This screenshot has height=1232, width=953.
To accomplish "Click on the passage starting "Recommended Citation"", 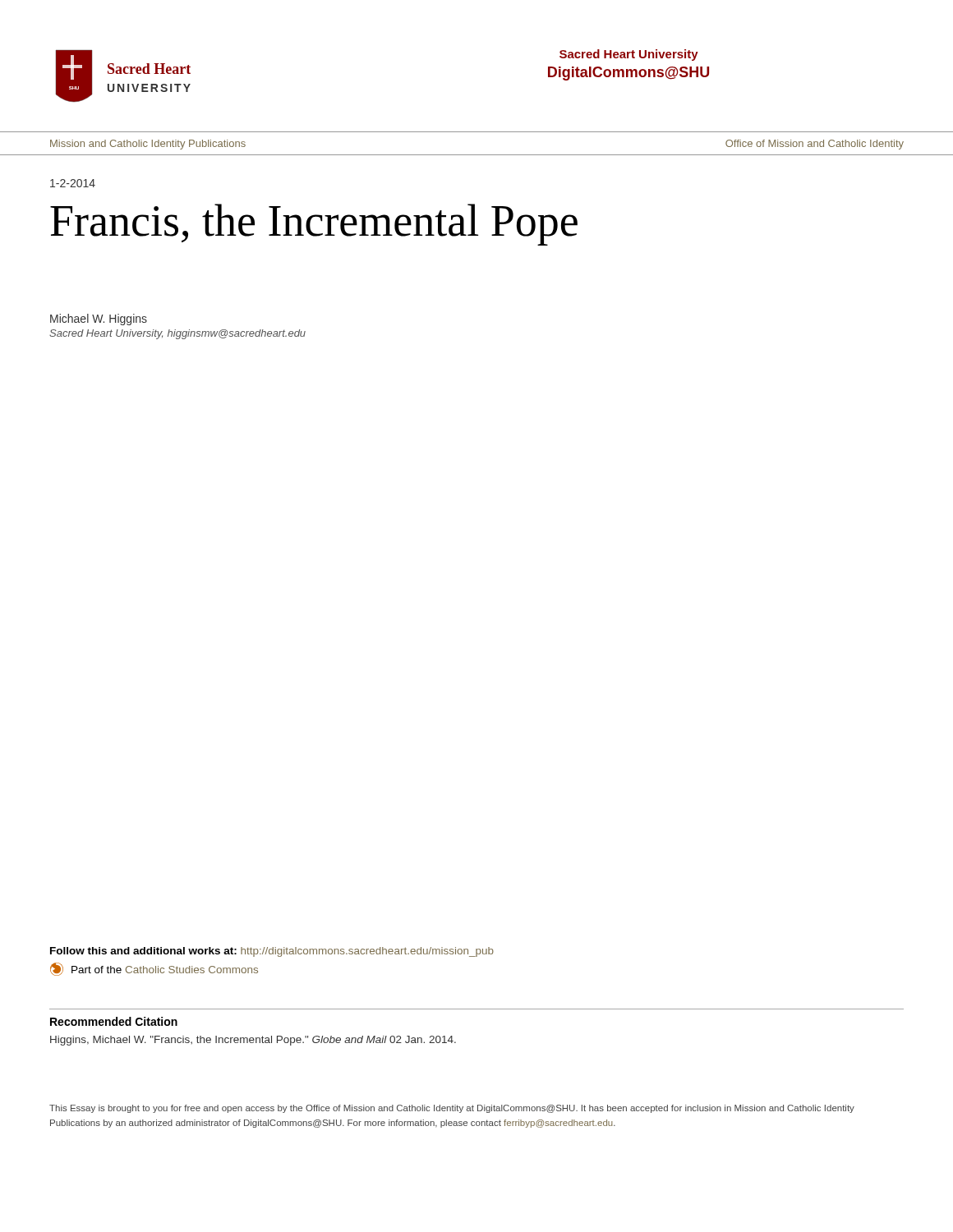I will (x=114, y=1022).
